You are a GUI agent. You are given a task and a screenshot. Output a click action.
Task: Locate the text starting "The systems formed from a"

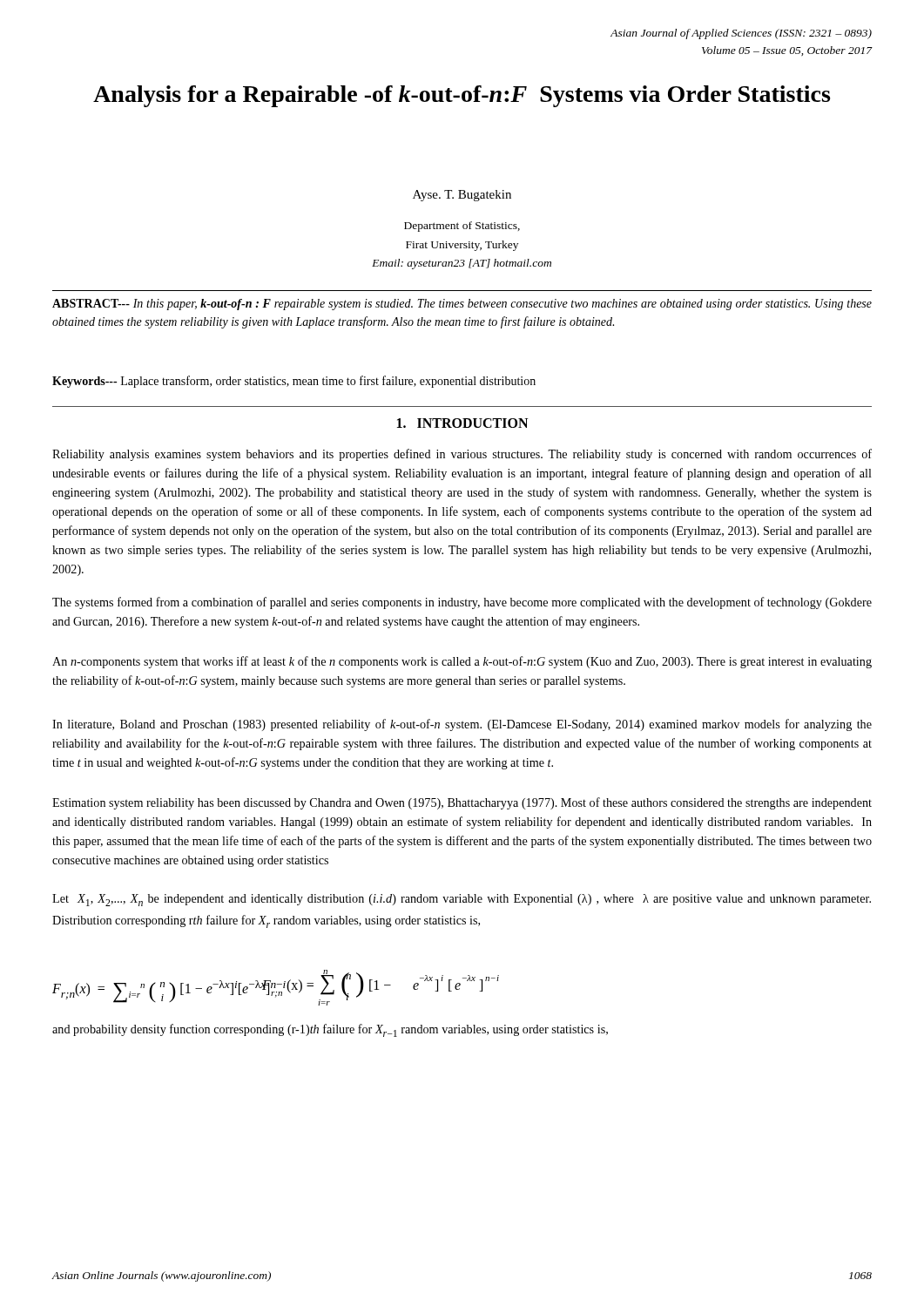tap(462, 612)
